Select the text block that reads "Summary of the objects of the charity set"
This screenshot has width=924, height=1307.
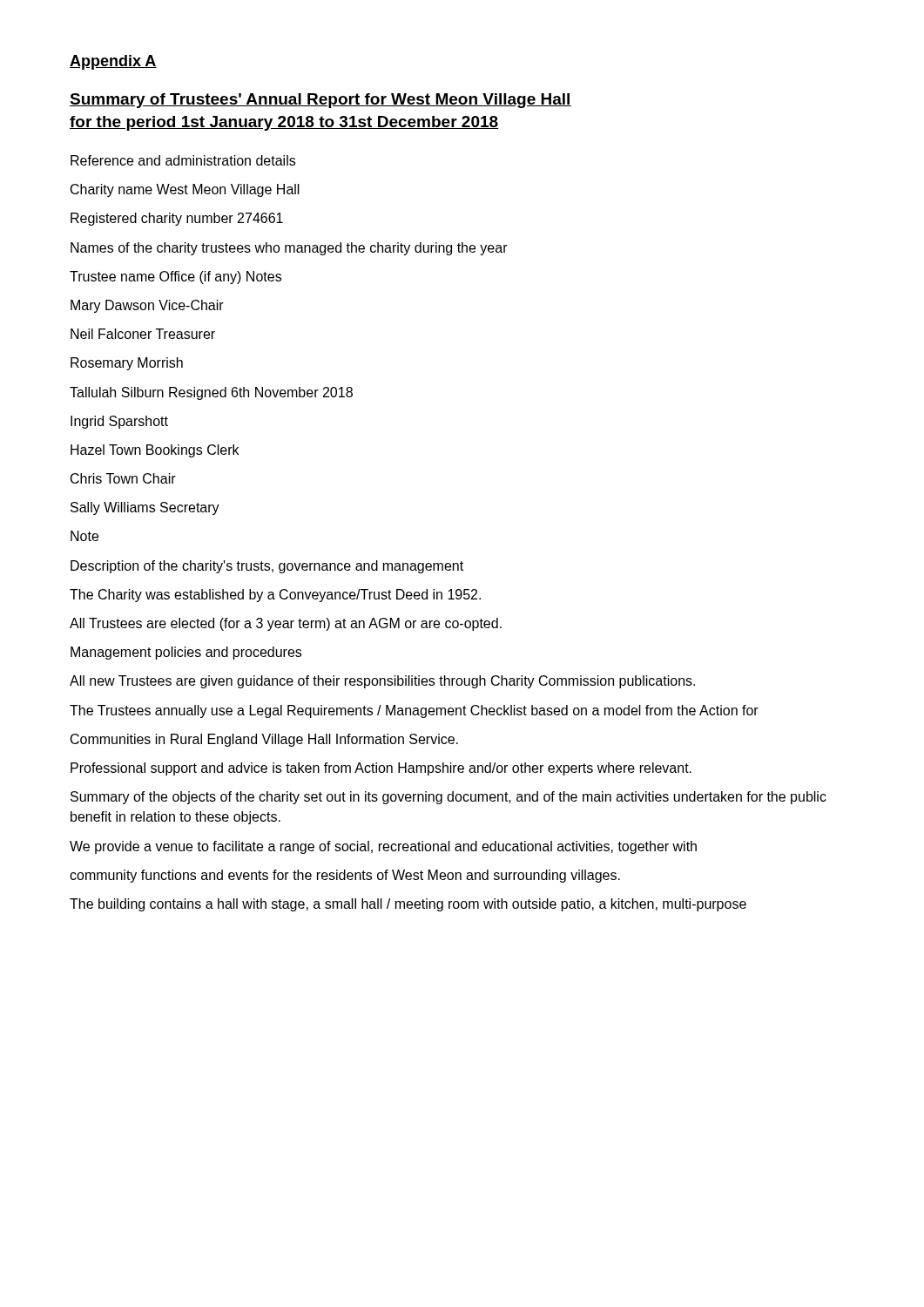(x=448, y=807)
